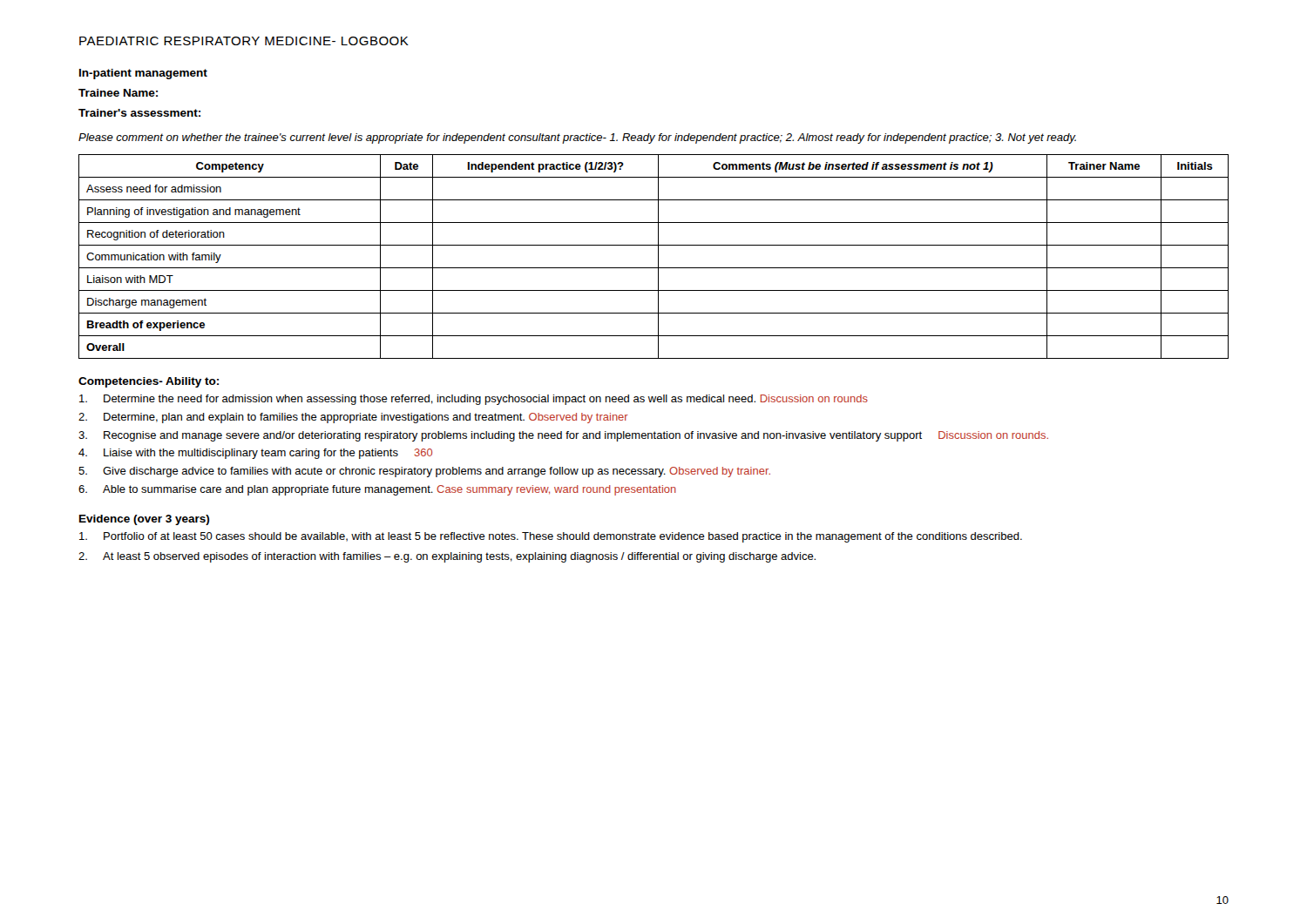Click the passage that begins "Determine the need for admission when assessing"
Screen dimensions: 924x1307
point(654,399)
